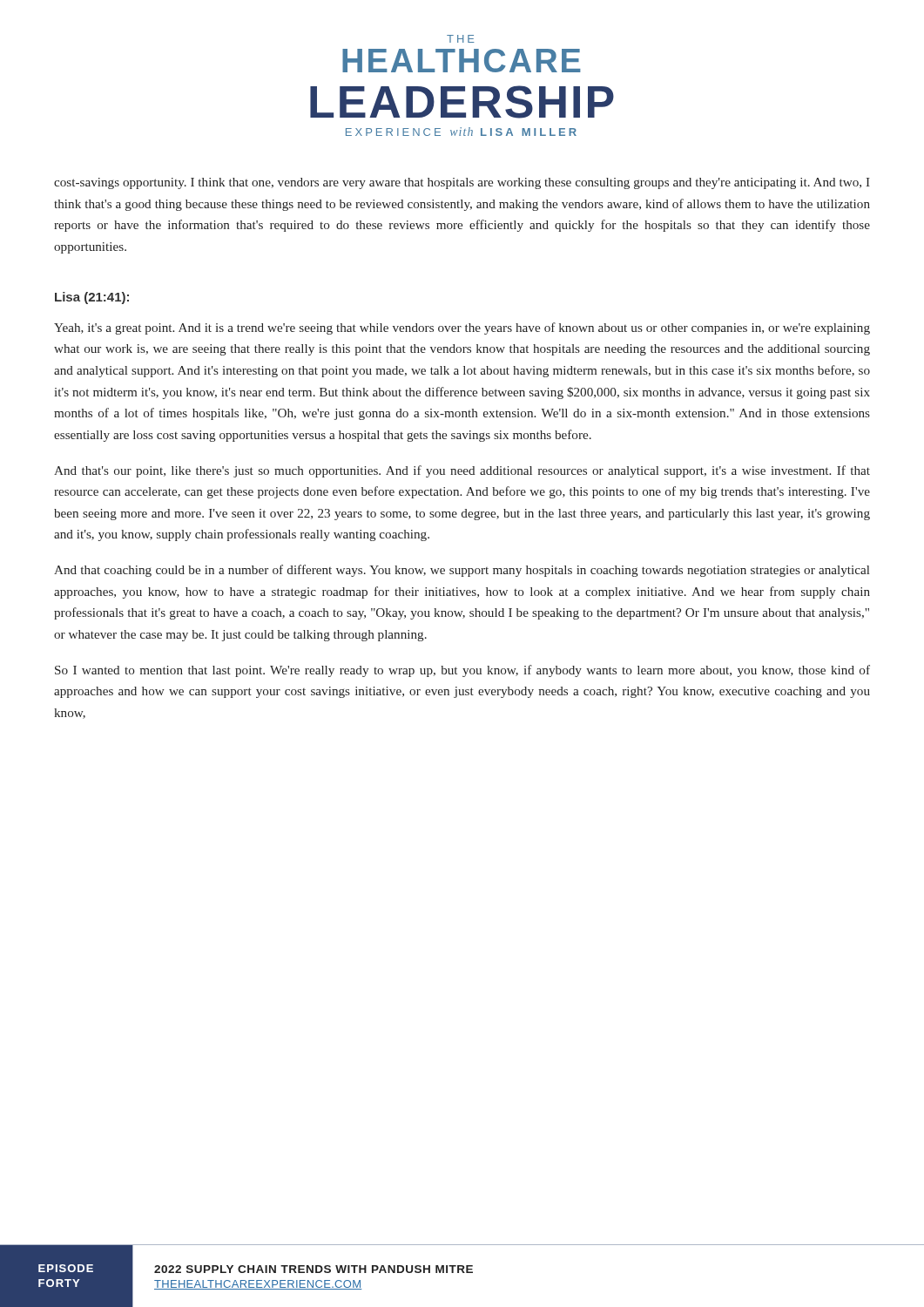Find the block on this page that starts "And that coaching could"
The image size is (924, 1307).
(462, 602)
